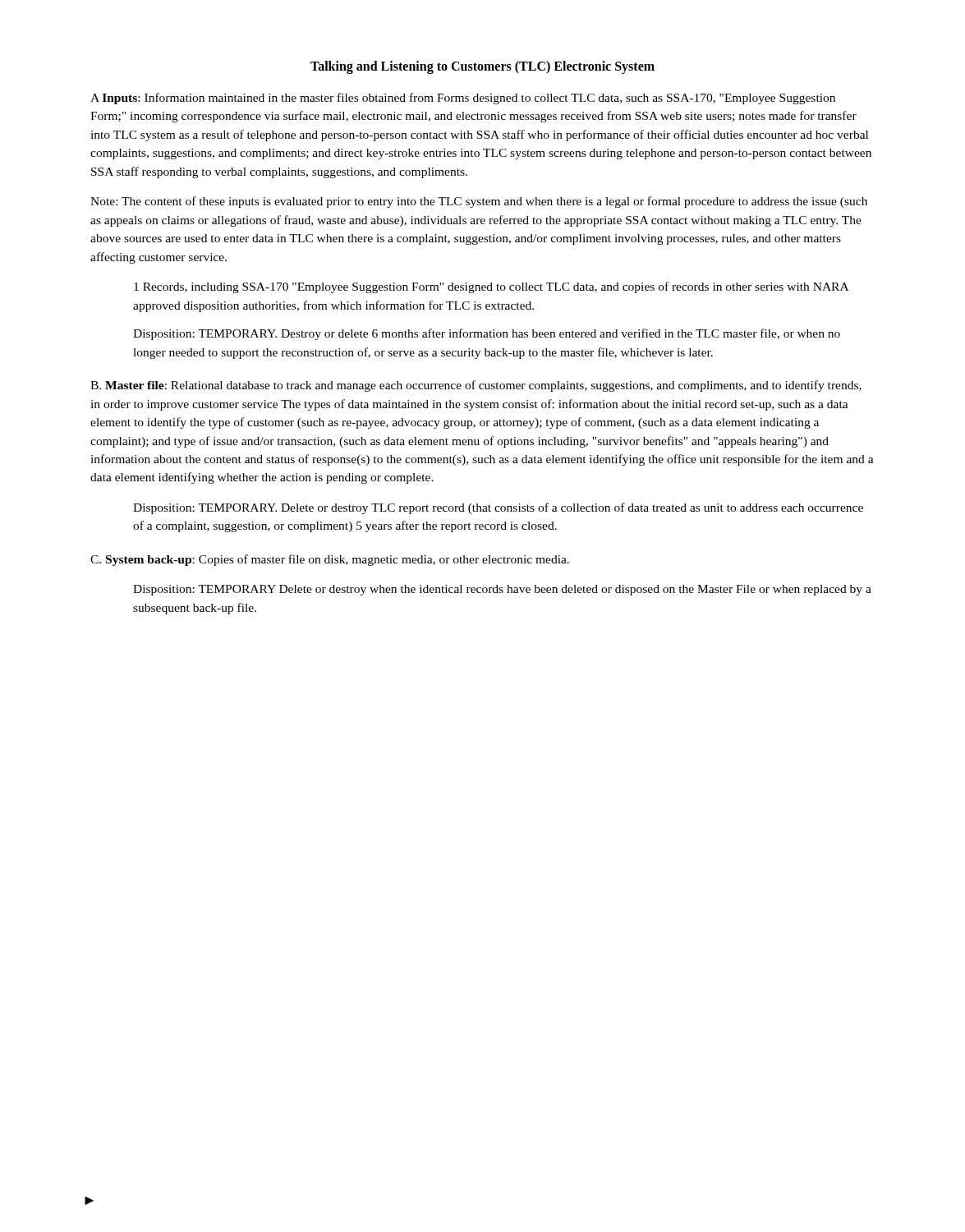Select the title that reads "Talking and Listening"
The image size is (965, 1232).
482,66
